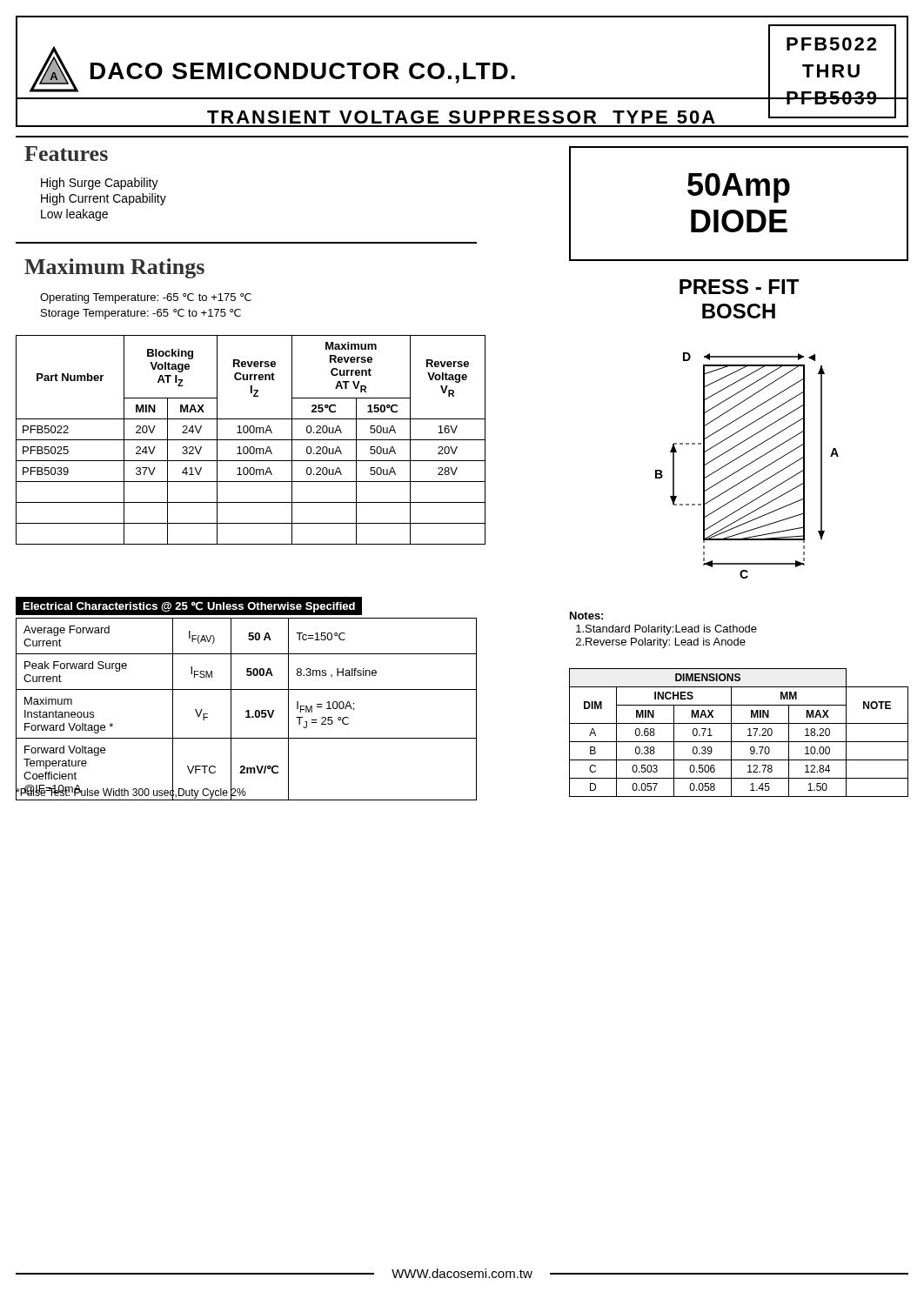Where does it say "50Amp DIODE"?

(x=739, y=204)
